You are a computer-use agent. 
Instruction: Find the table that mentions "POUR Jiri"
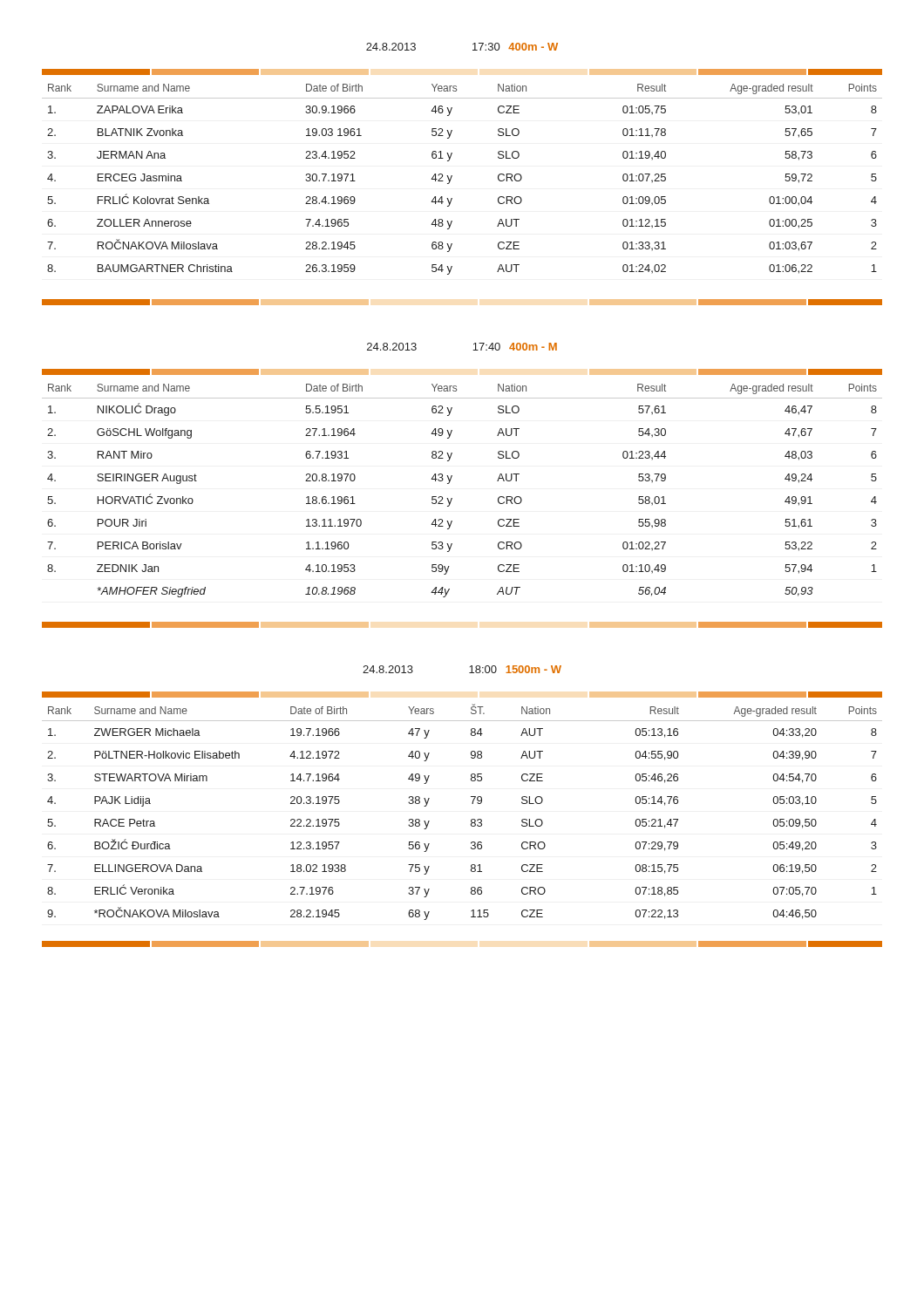pyautogui.click(x=462, y=490)
